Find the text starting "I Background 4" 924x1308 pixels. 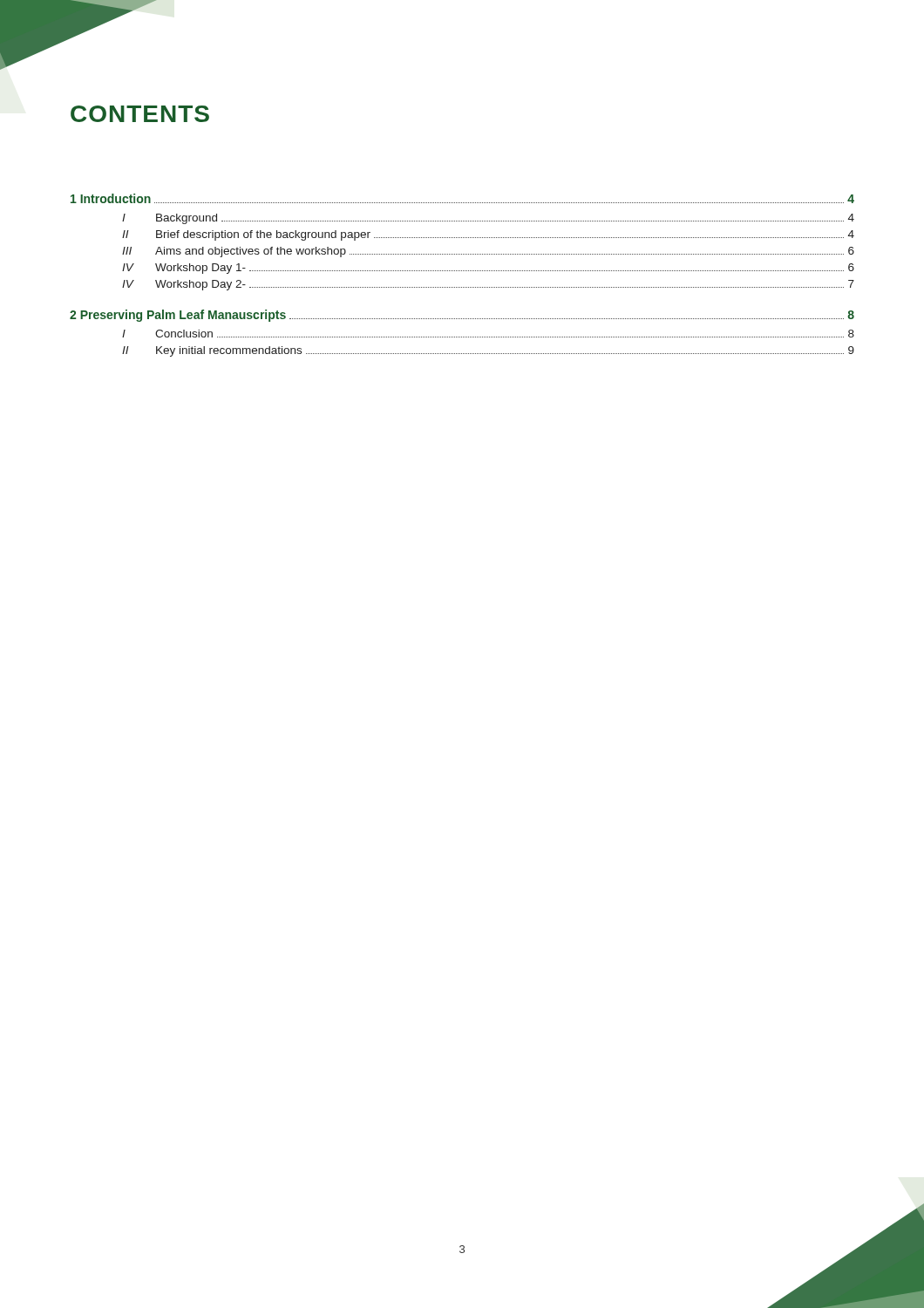coord(488,218)
